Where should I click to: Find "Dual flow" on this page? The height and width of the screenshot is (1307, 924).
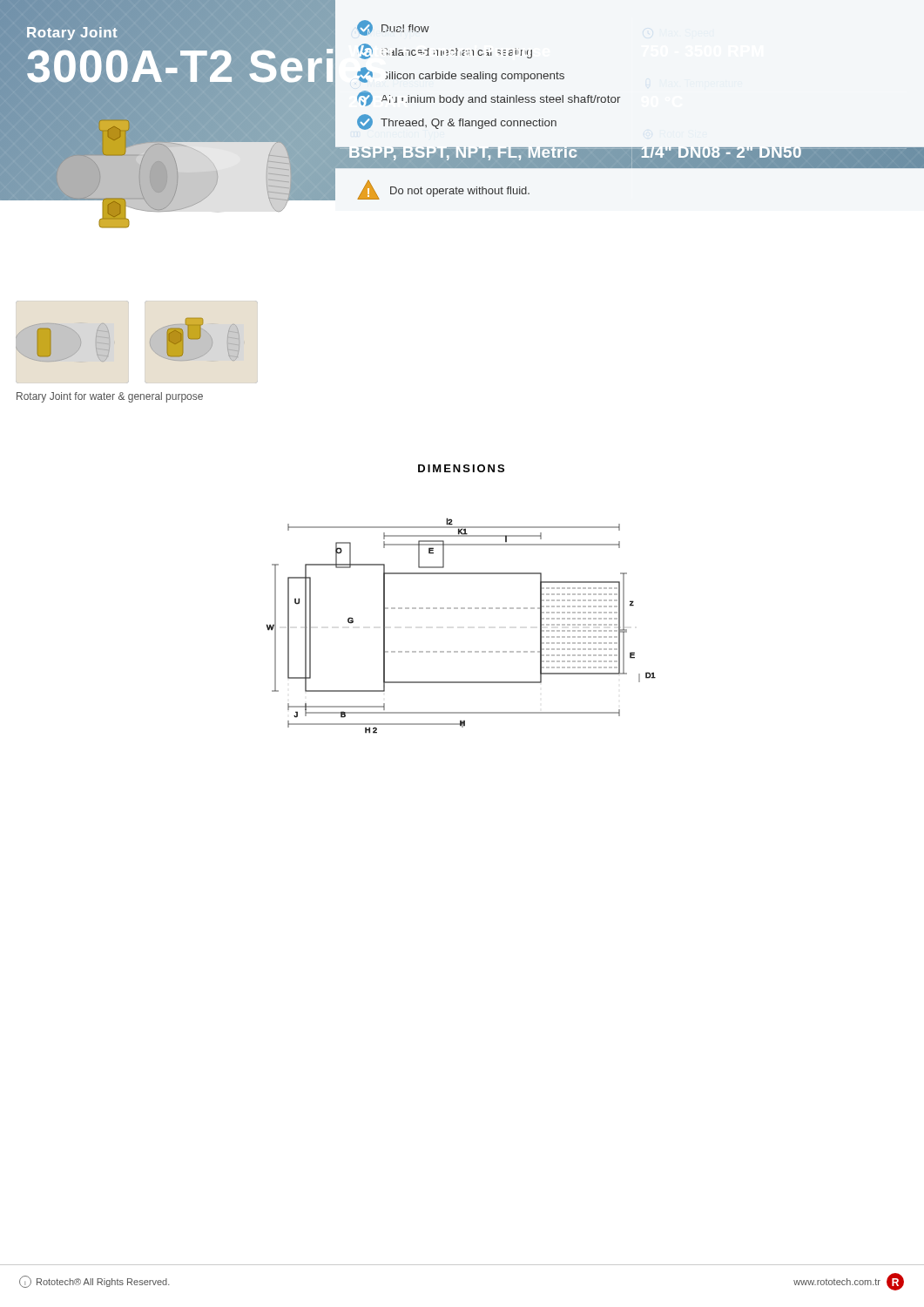click(x=393, y=28)
